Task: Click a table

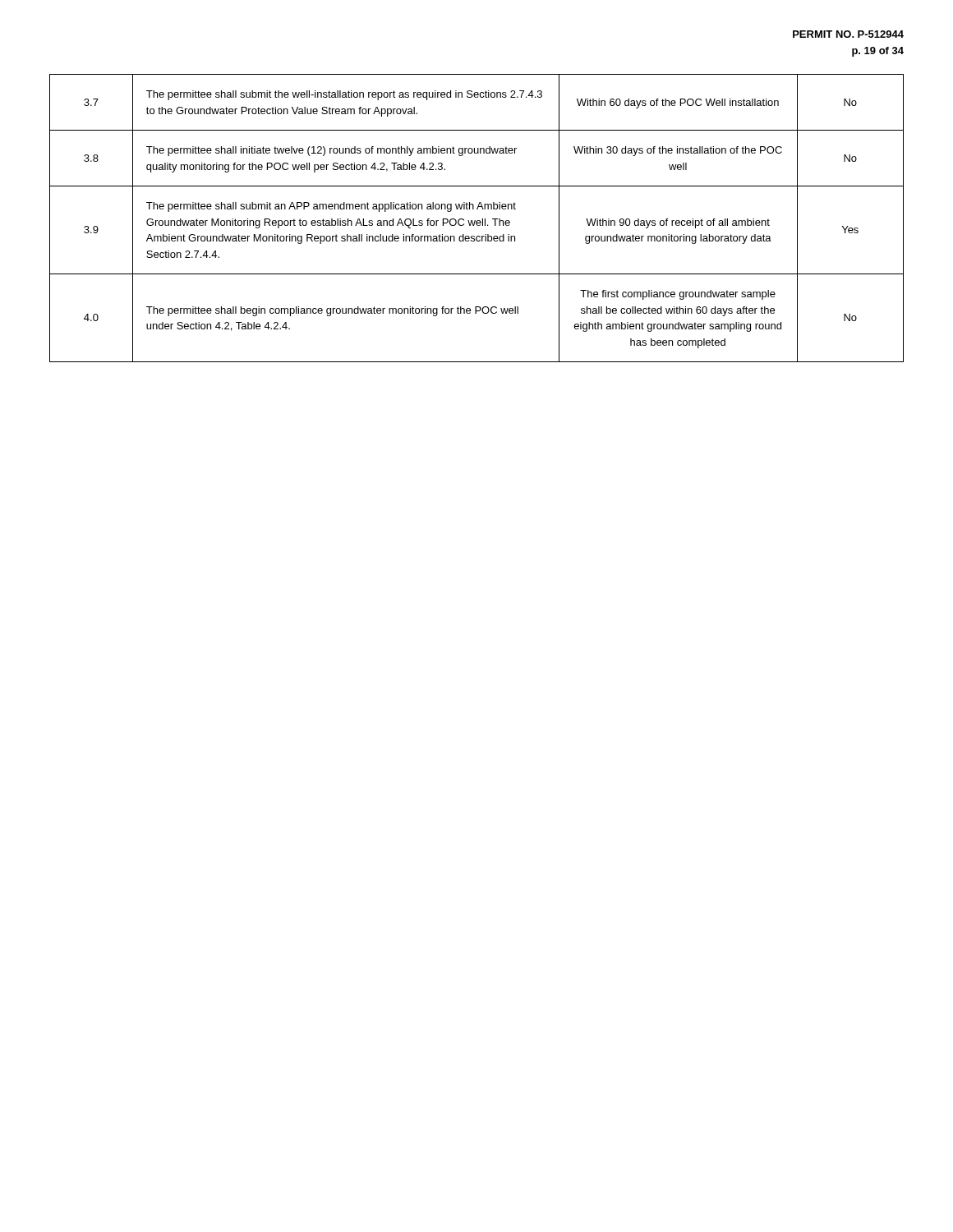Action: 476,218
